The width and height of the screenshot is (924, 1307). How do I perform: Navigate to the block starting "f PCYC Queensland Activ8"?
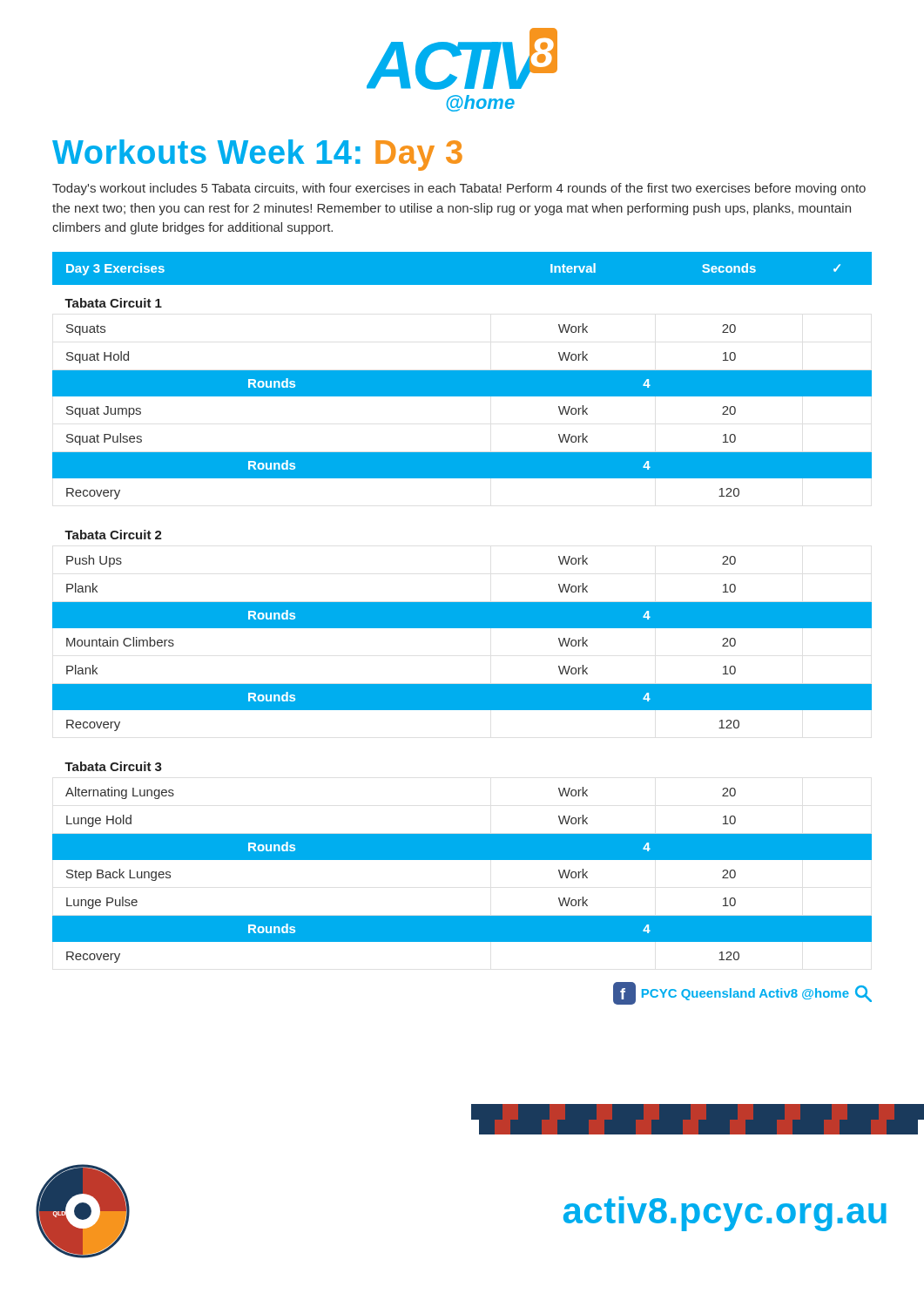click(742, 993)
